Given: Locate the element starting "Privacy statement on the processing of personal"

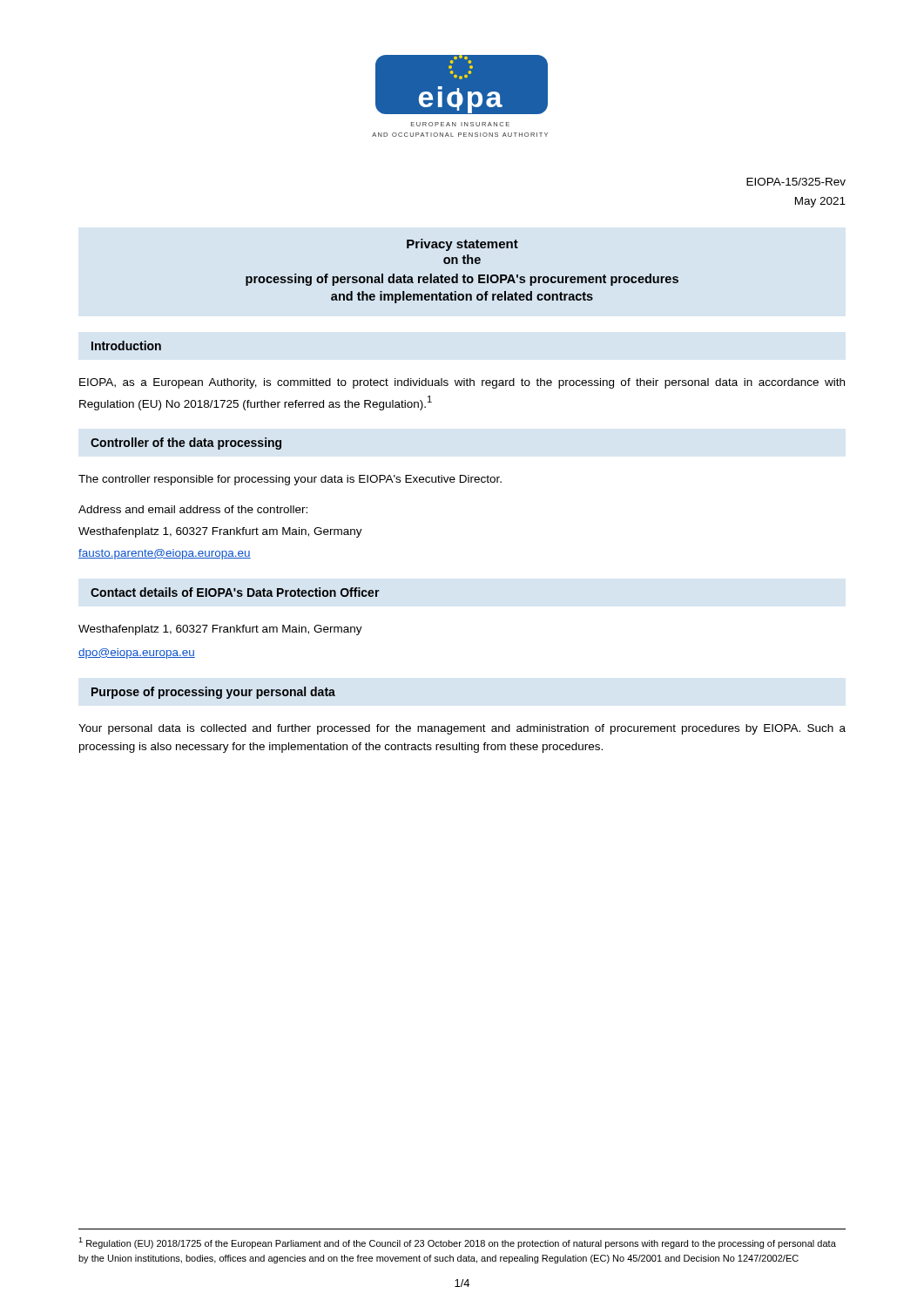Looking at the screenshot, I should [462, 271].
